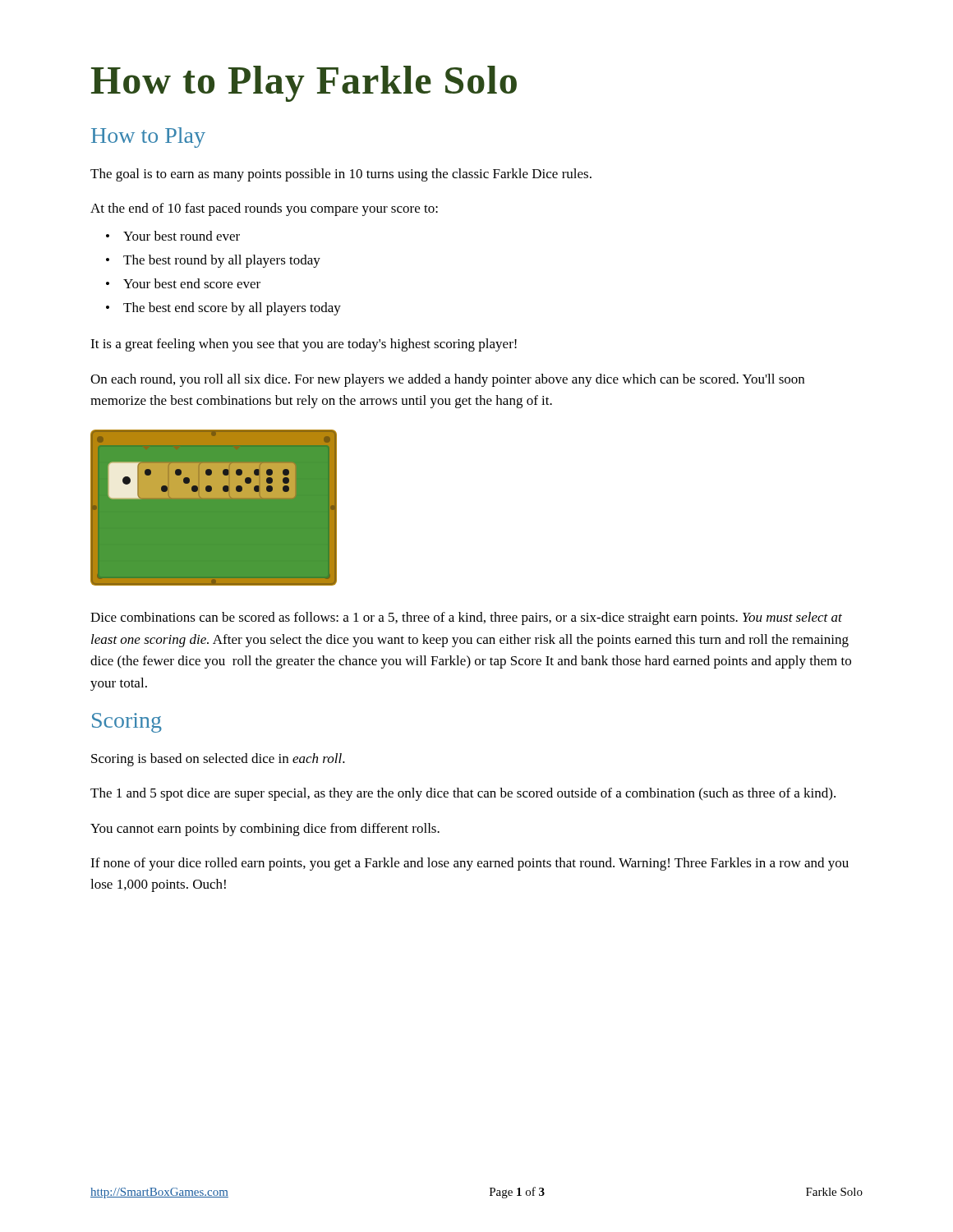Locate the screenshot
This screenshot has height=1232, width=953.
click(476, 510)
